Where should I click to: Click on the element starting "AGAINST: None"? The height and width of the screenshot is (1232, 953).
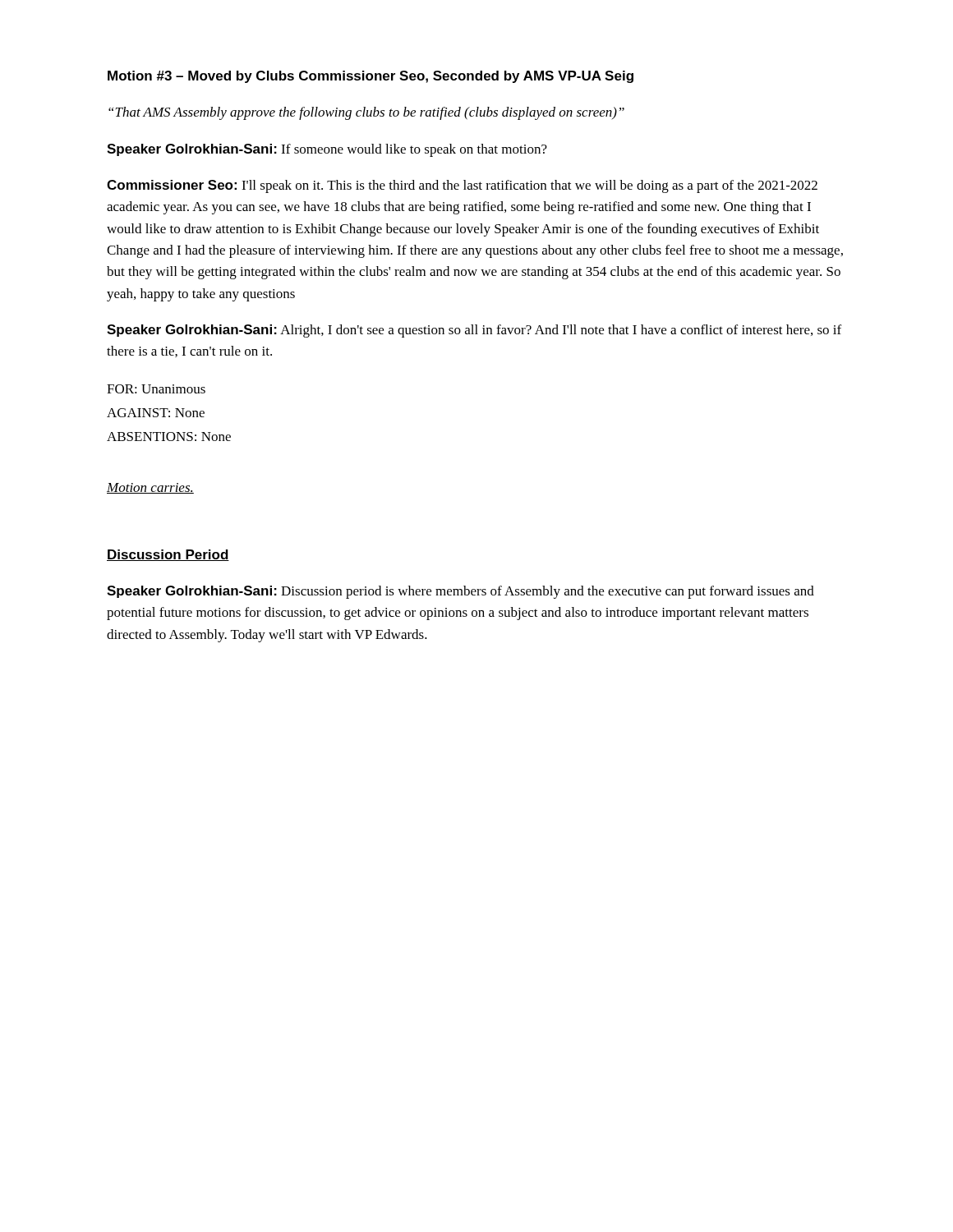point(156,412)
